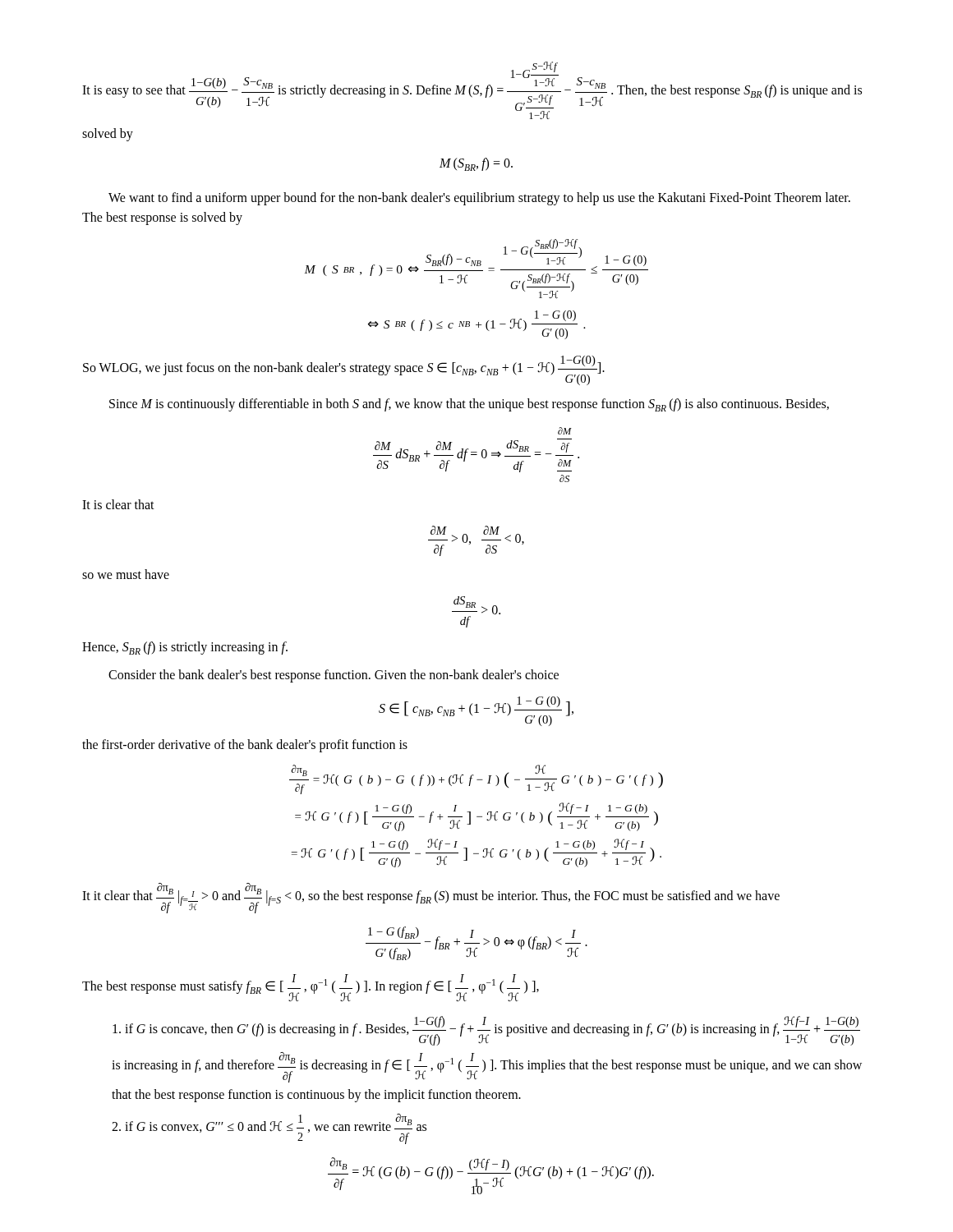
Task: Find the block on this page that starts "It is easy to see that 1−G(b)"
Action: pos(472,100)
